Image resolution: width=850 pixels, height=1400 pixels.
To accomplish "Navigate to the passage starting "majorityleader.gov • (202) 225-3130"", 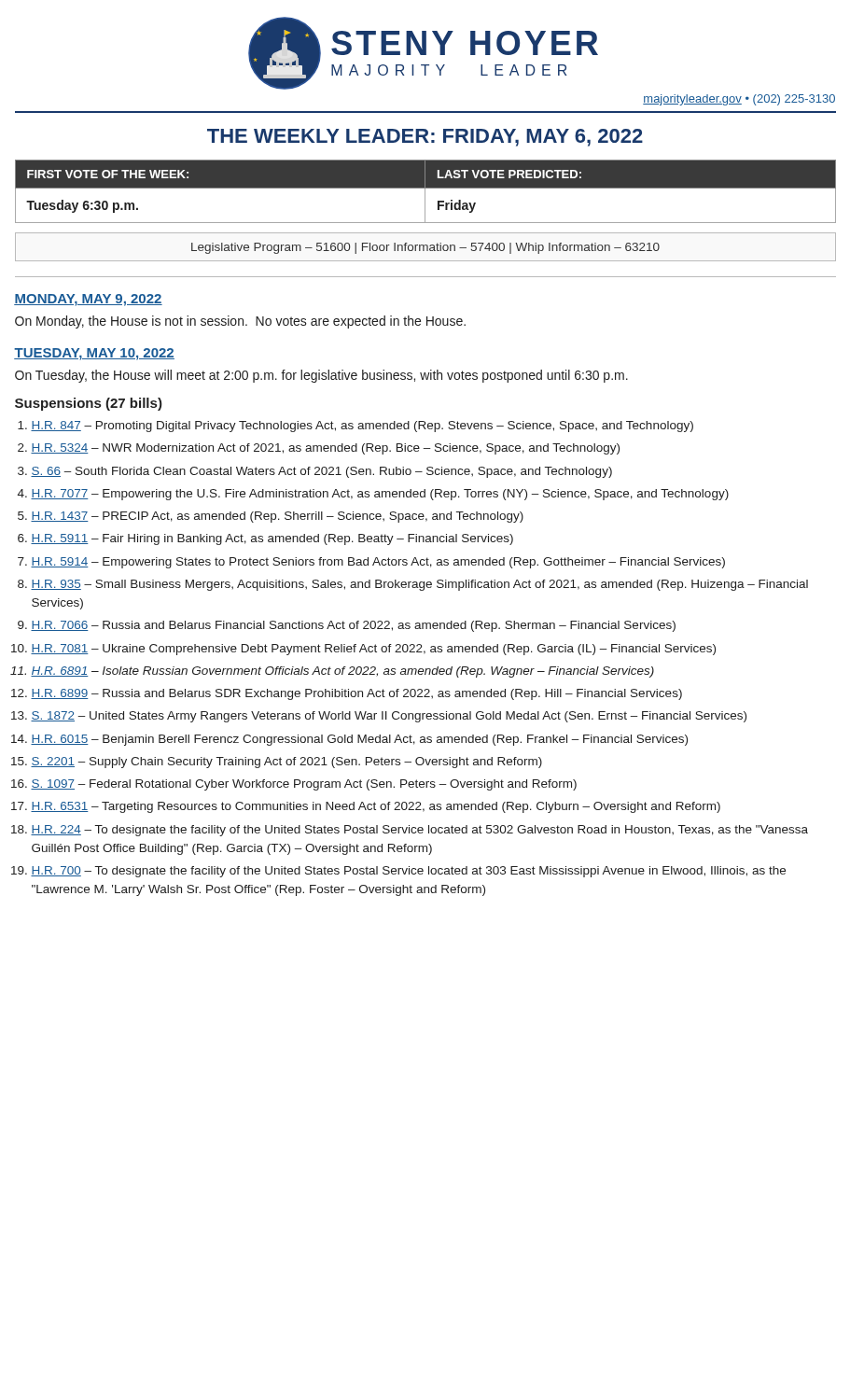I will coord(739,98).
